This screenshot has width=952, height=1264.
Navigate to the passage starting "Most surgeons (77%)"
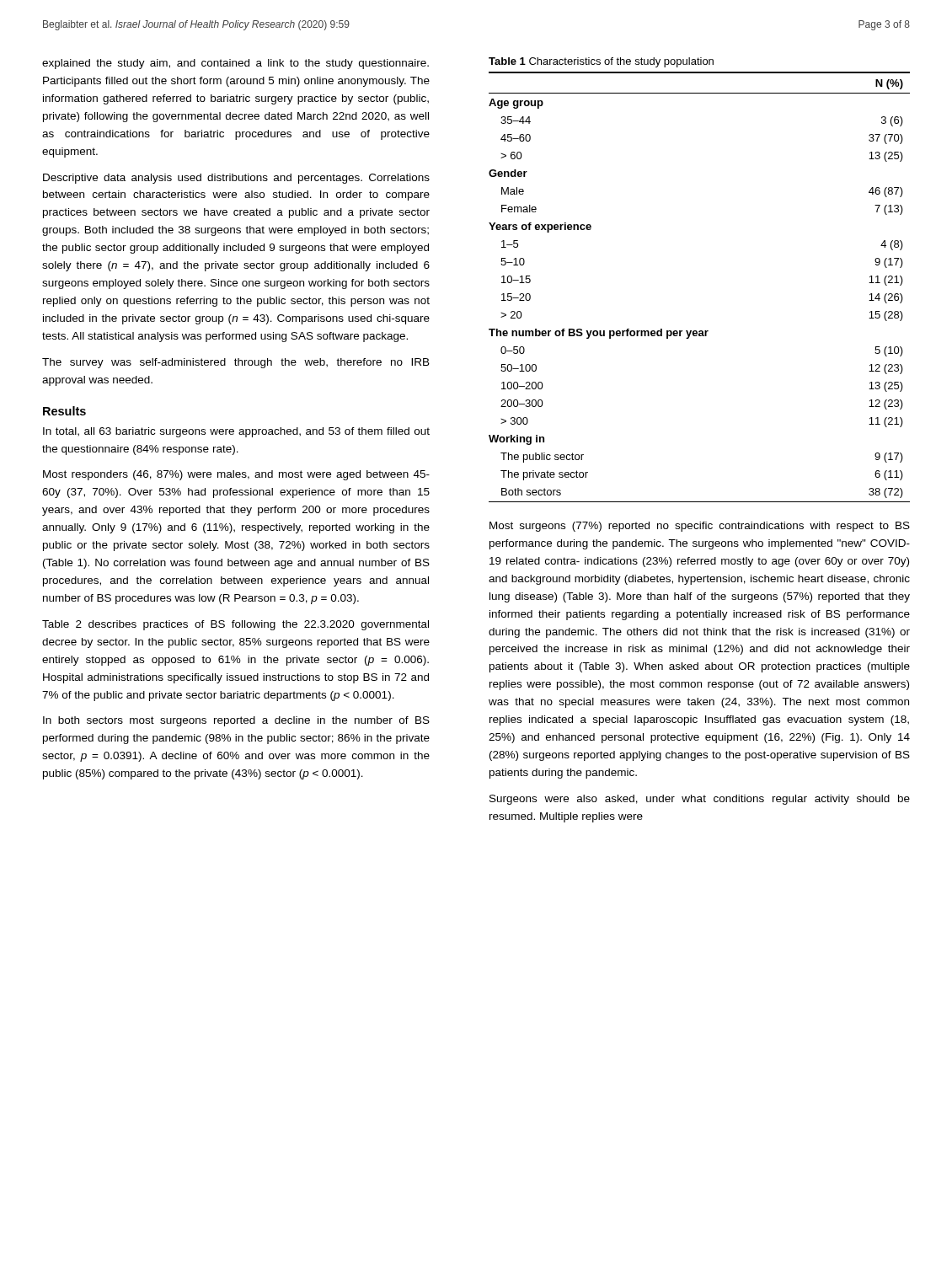tap(699, 671)
